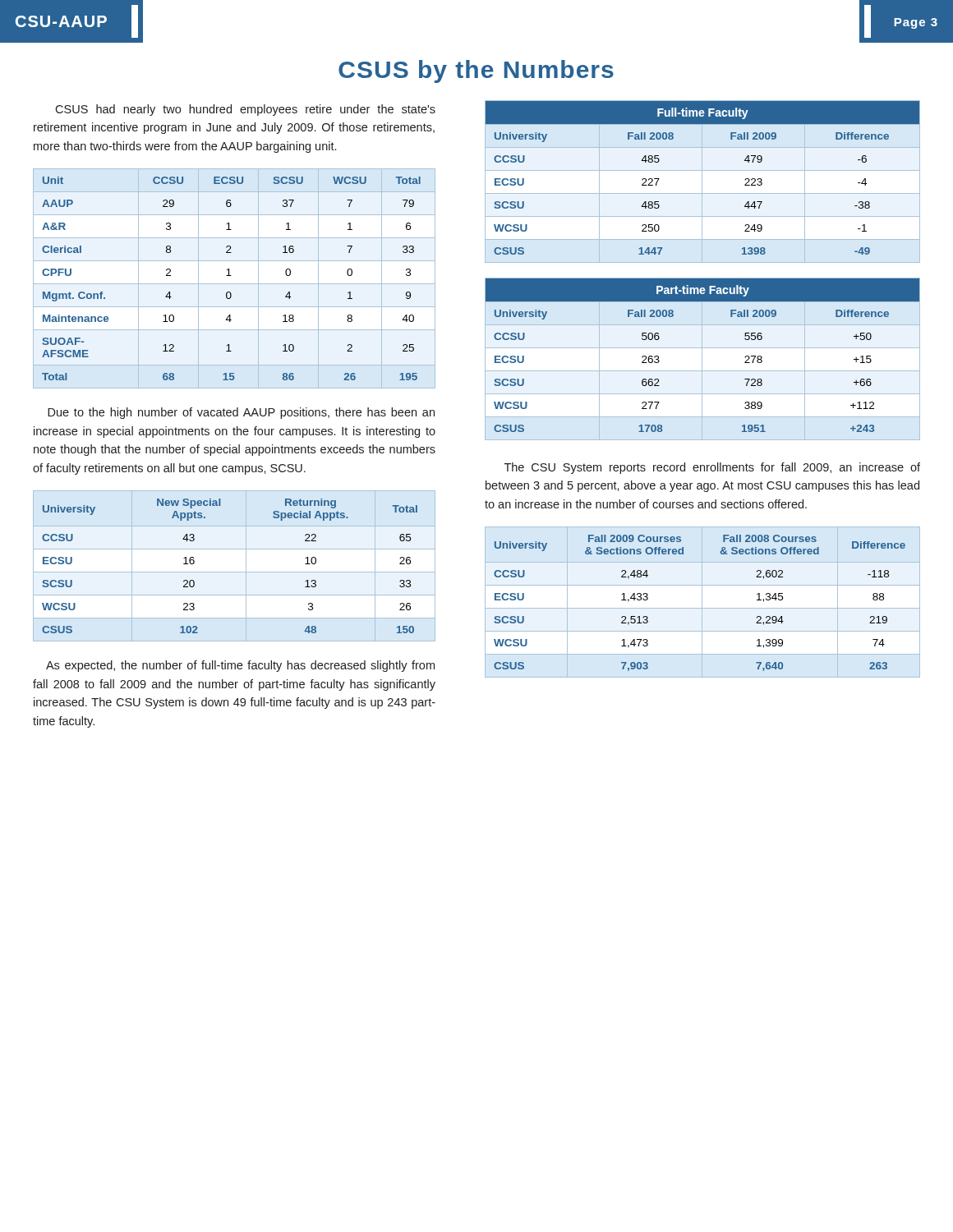This screenshot has width=953, height=1232.
Task: Locate the table with the text "New Special Appts."
Action: click(x=234, y=566)
